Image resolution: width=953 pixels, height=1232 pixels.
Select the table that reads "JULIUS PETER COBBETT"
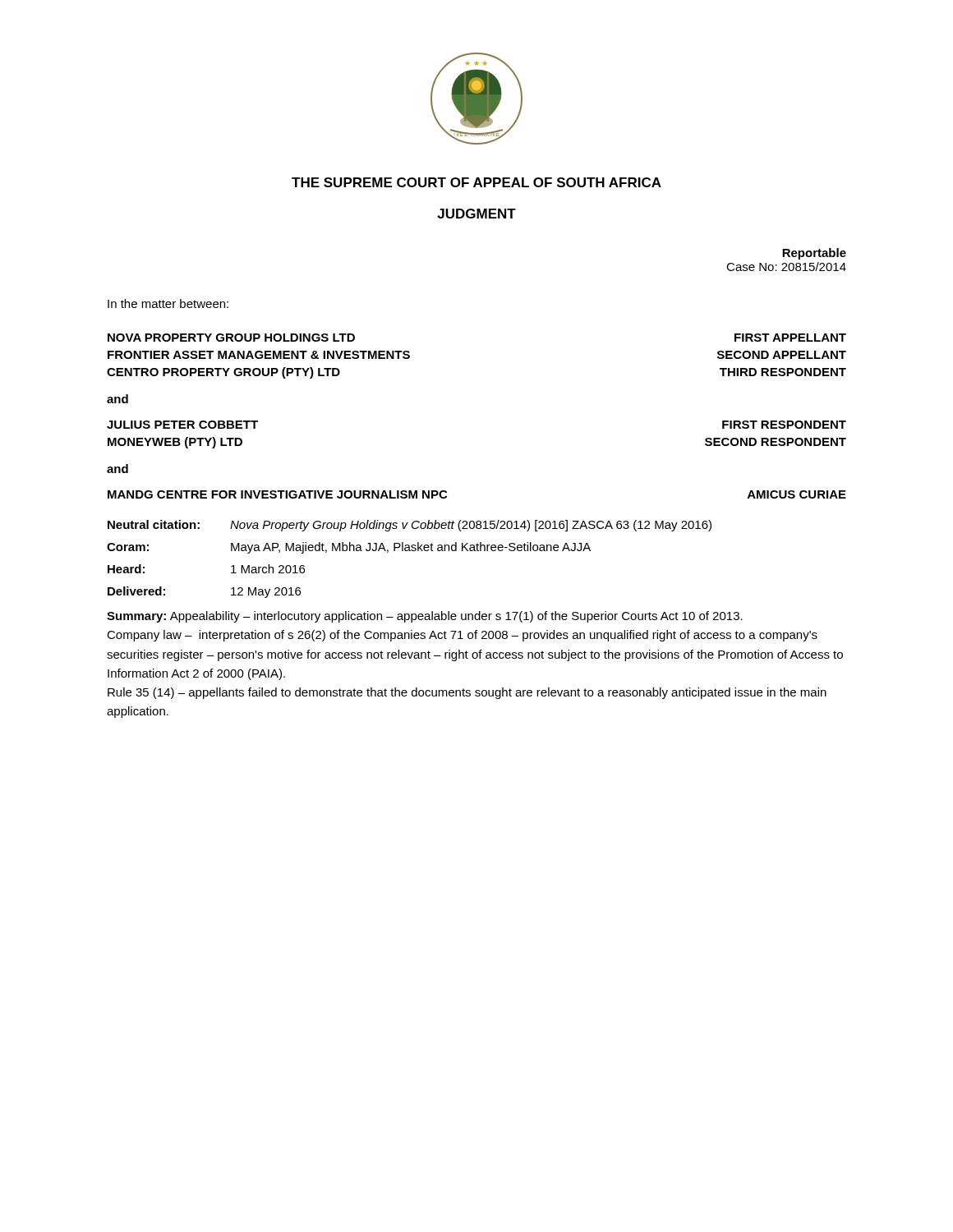point(476,433)
